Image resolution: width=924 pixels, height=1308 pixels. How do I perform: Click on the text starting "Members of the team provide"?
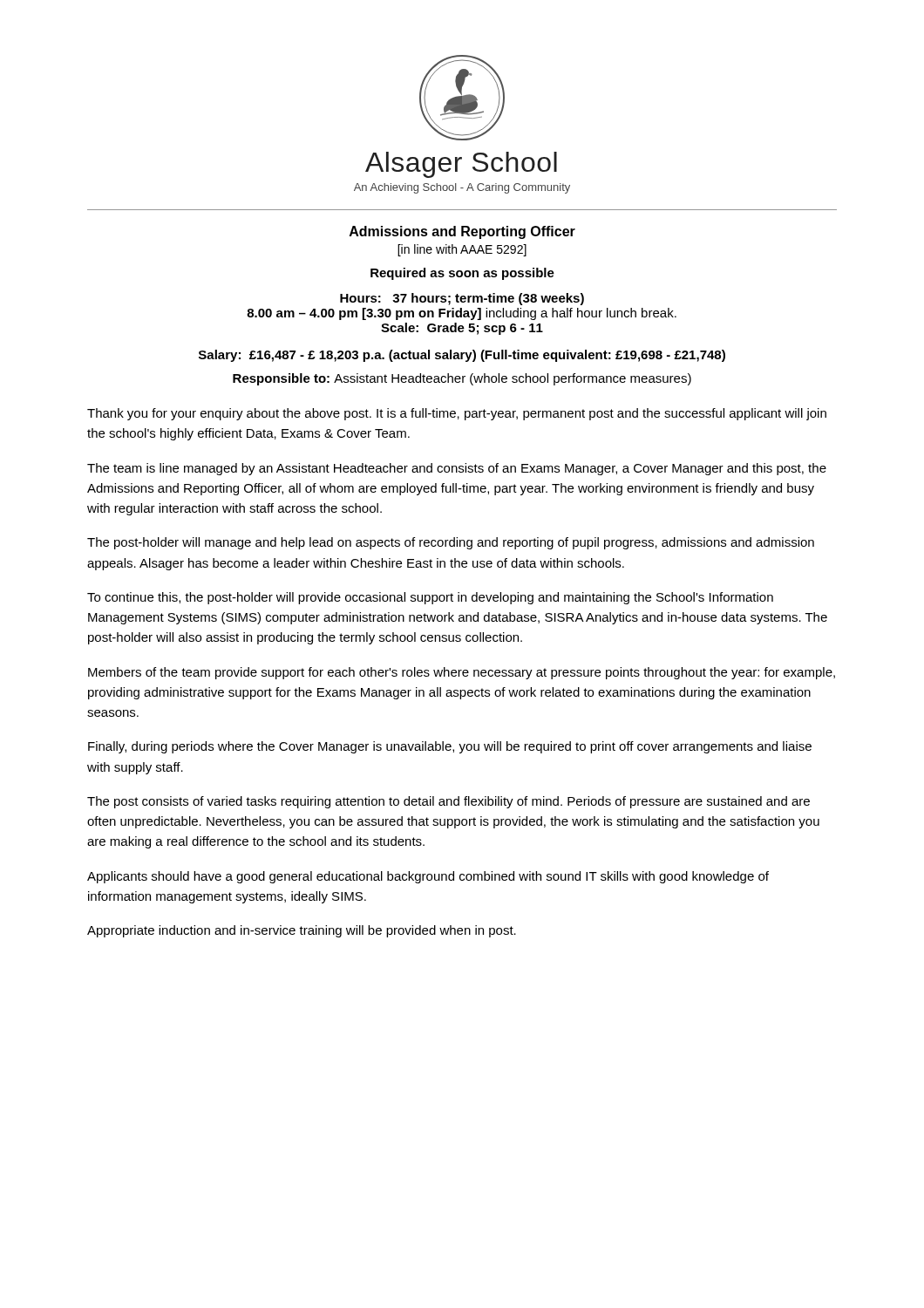(462, 692)
